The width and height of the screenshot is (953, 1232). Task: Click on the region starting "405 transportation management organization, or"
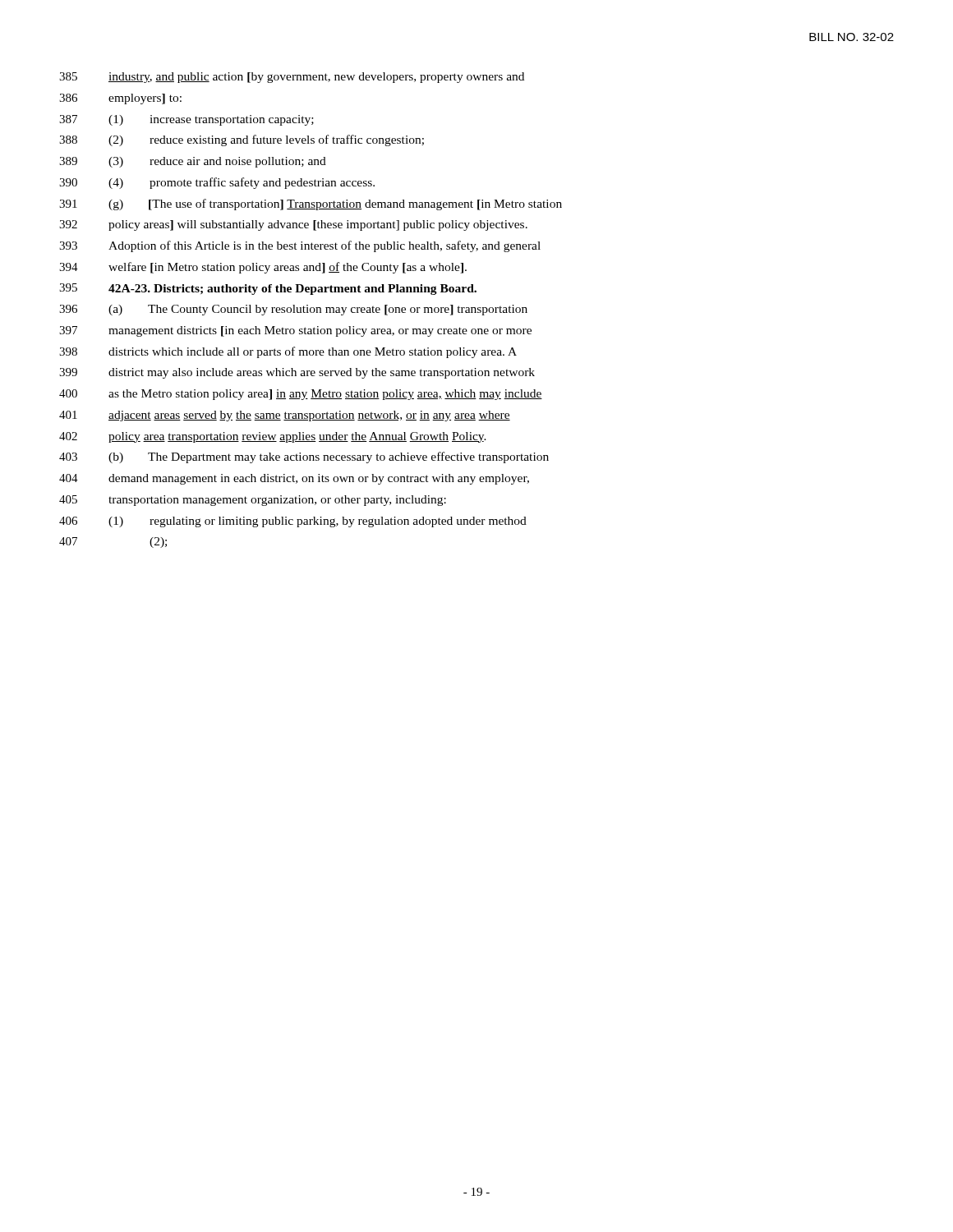pos(253,501)
